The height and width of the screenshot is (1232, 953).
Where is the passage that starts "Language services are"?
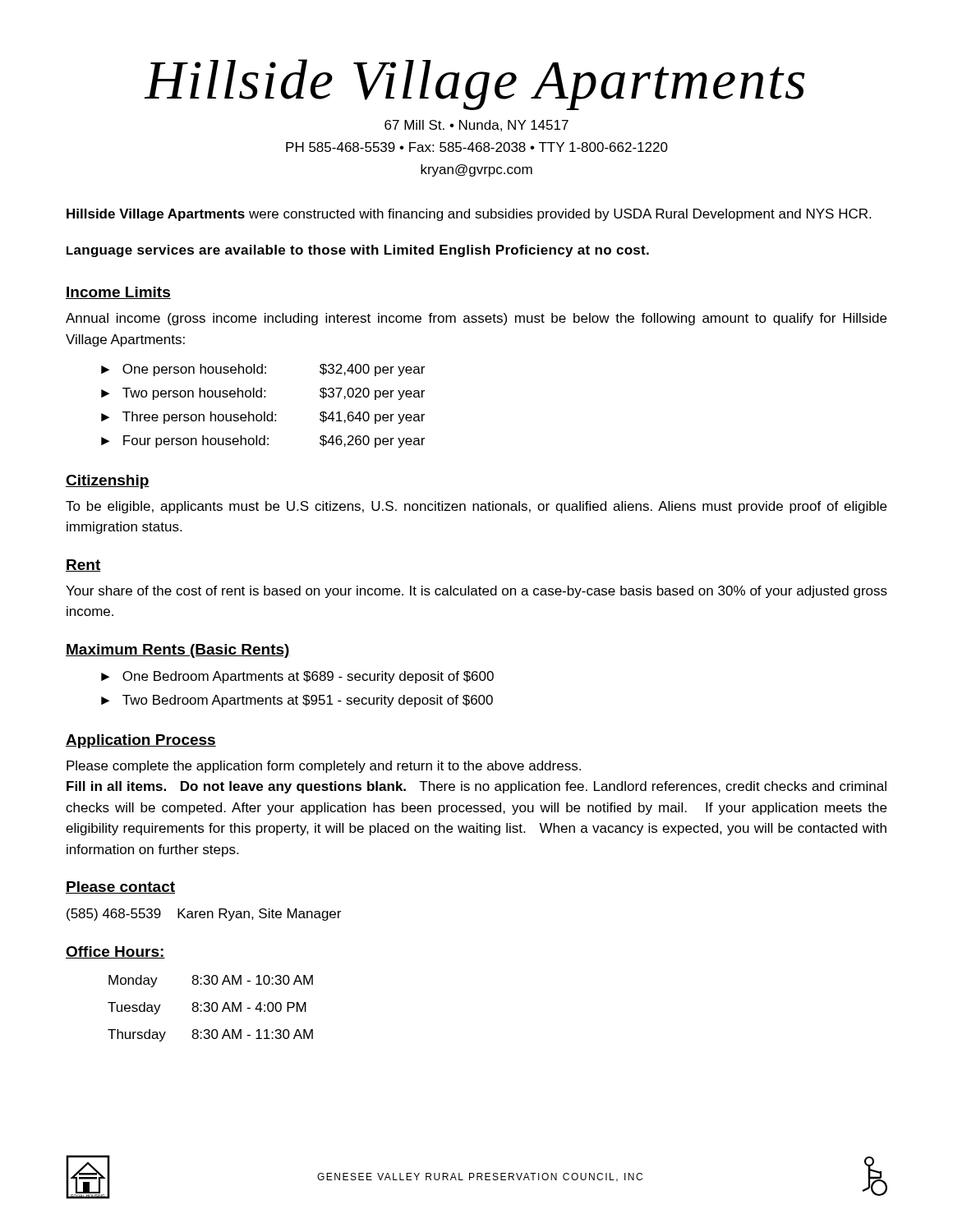click(x=358, y=250)
